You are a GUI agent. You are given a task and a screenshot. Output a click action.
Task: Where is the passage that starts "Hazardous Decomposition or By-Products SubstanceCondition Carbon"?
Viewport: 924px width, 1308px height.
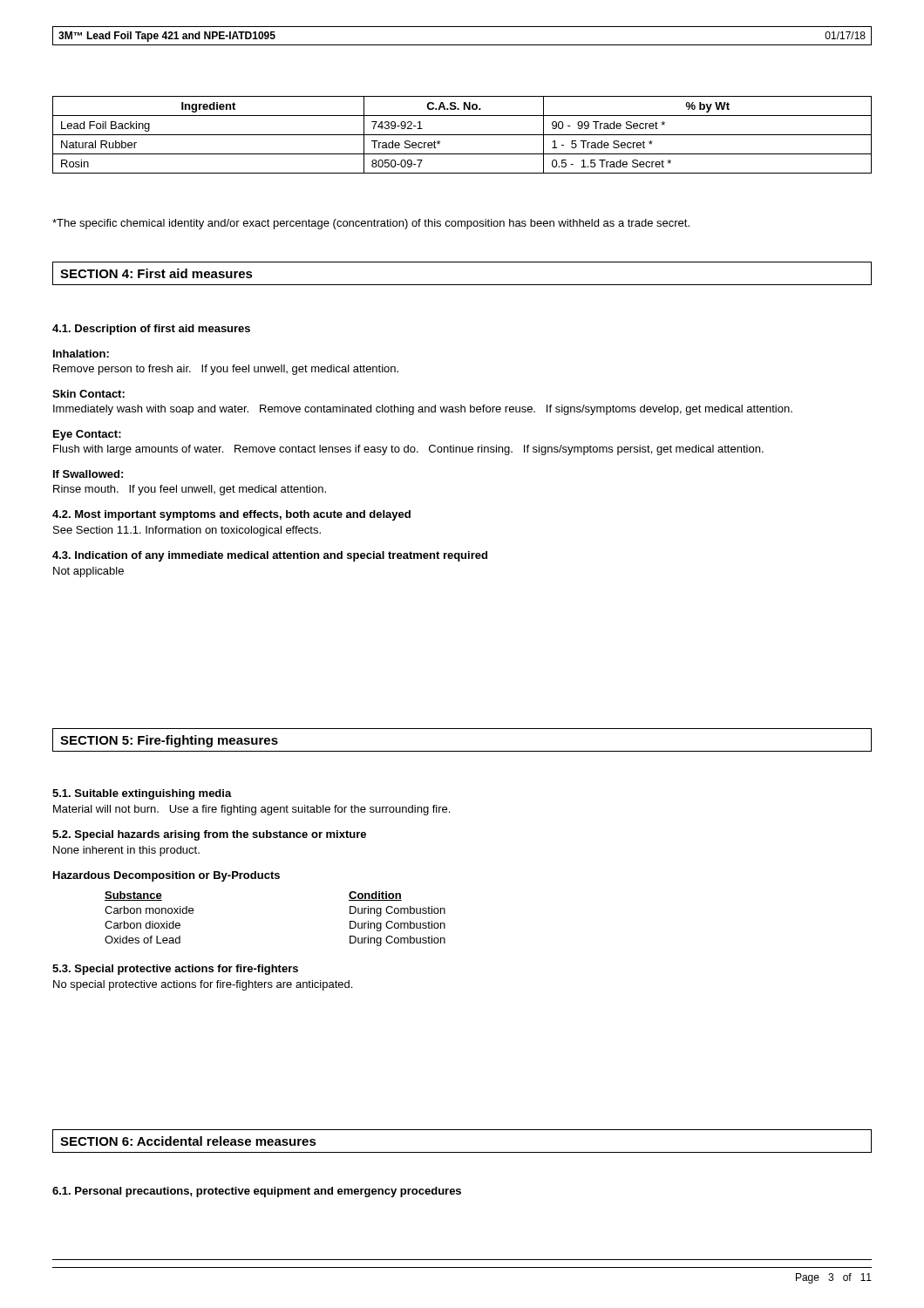[166, 876]
